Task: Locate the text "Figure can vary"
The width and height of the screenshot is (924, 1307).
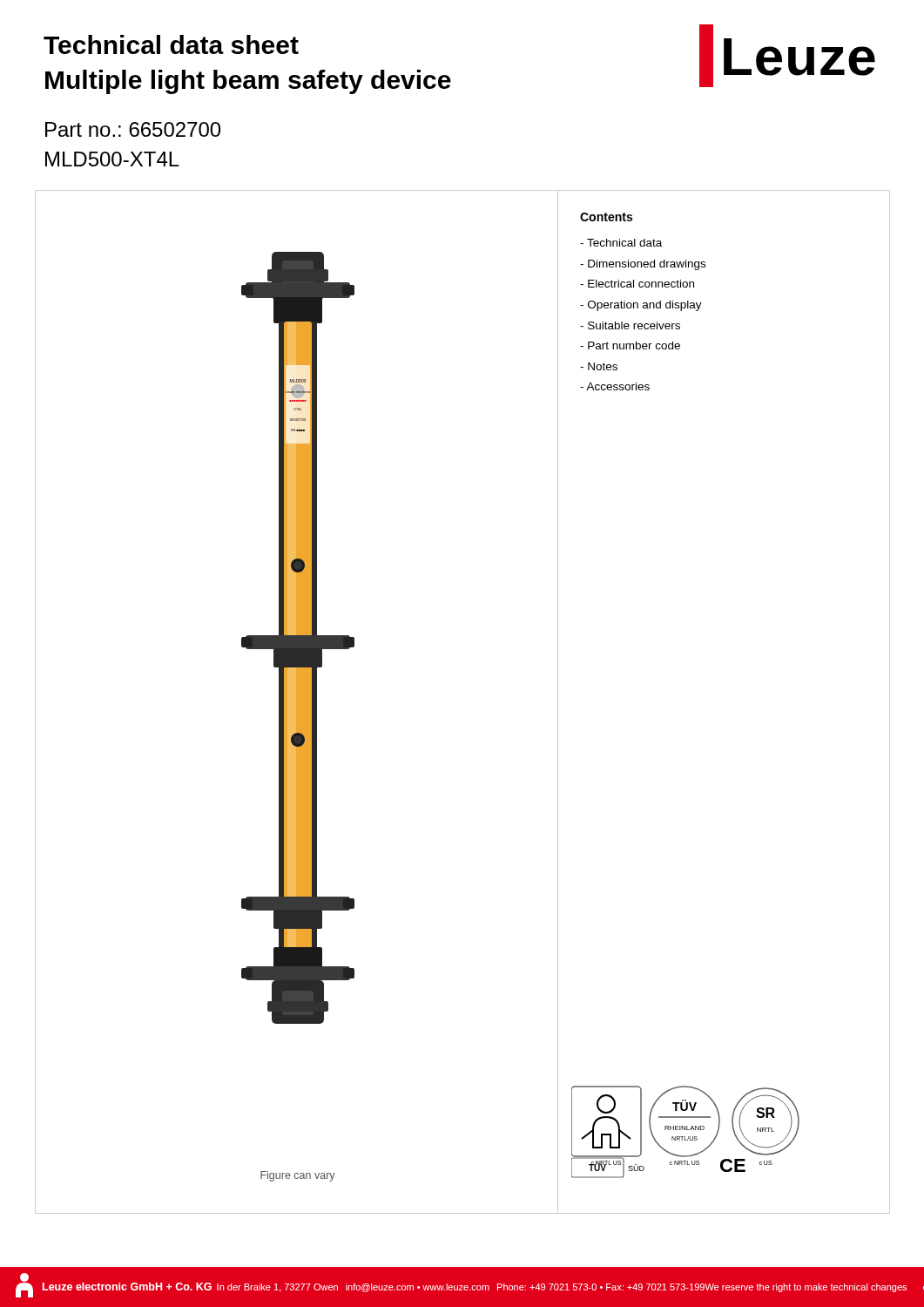Action: pos(297,1175)
